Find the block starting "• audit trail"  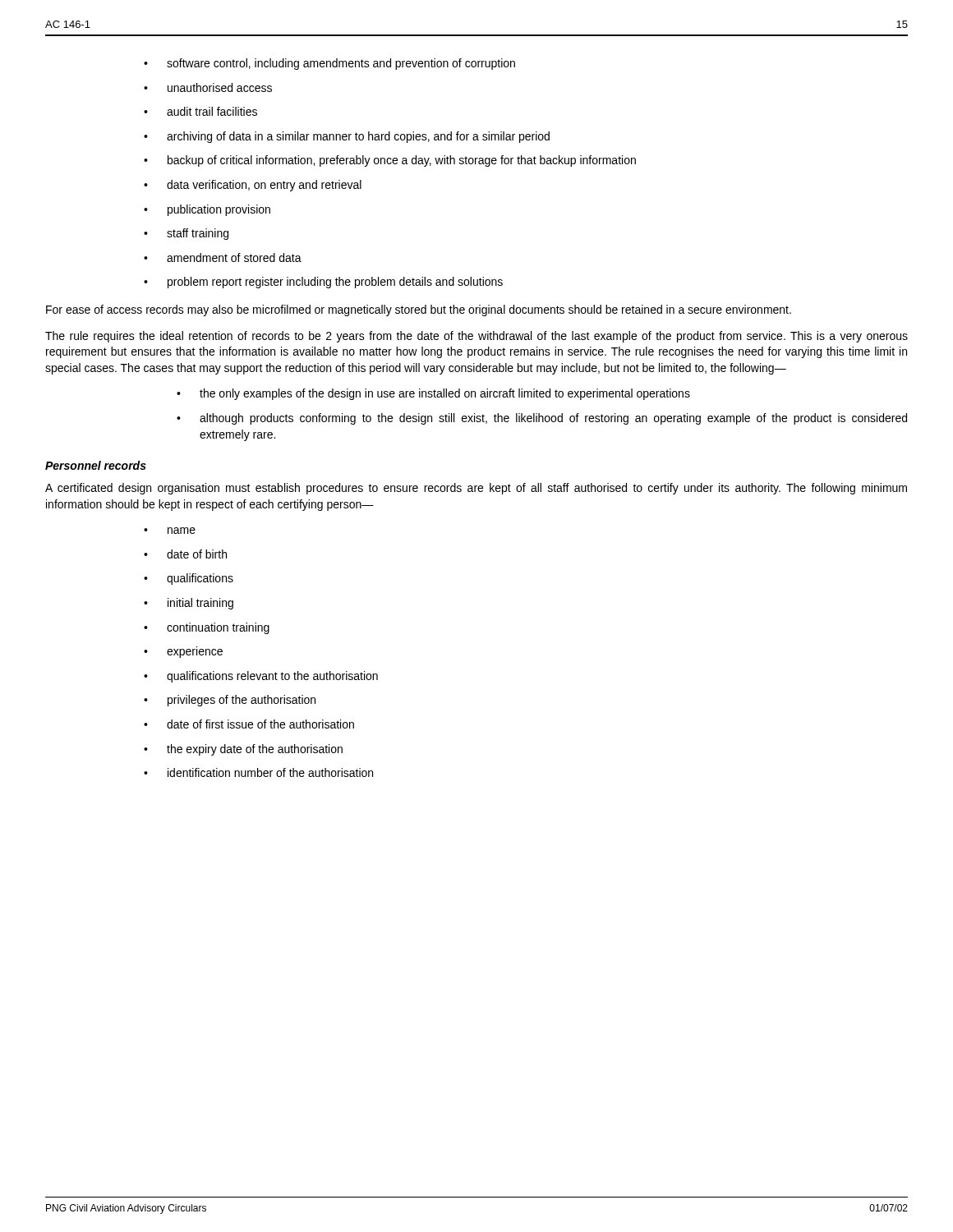tap(200, 111)
